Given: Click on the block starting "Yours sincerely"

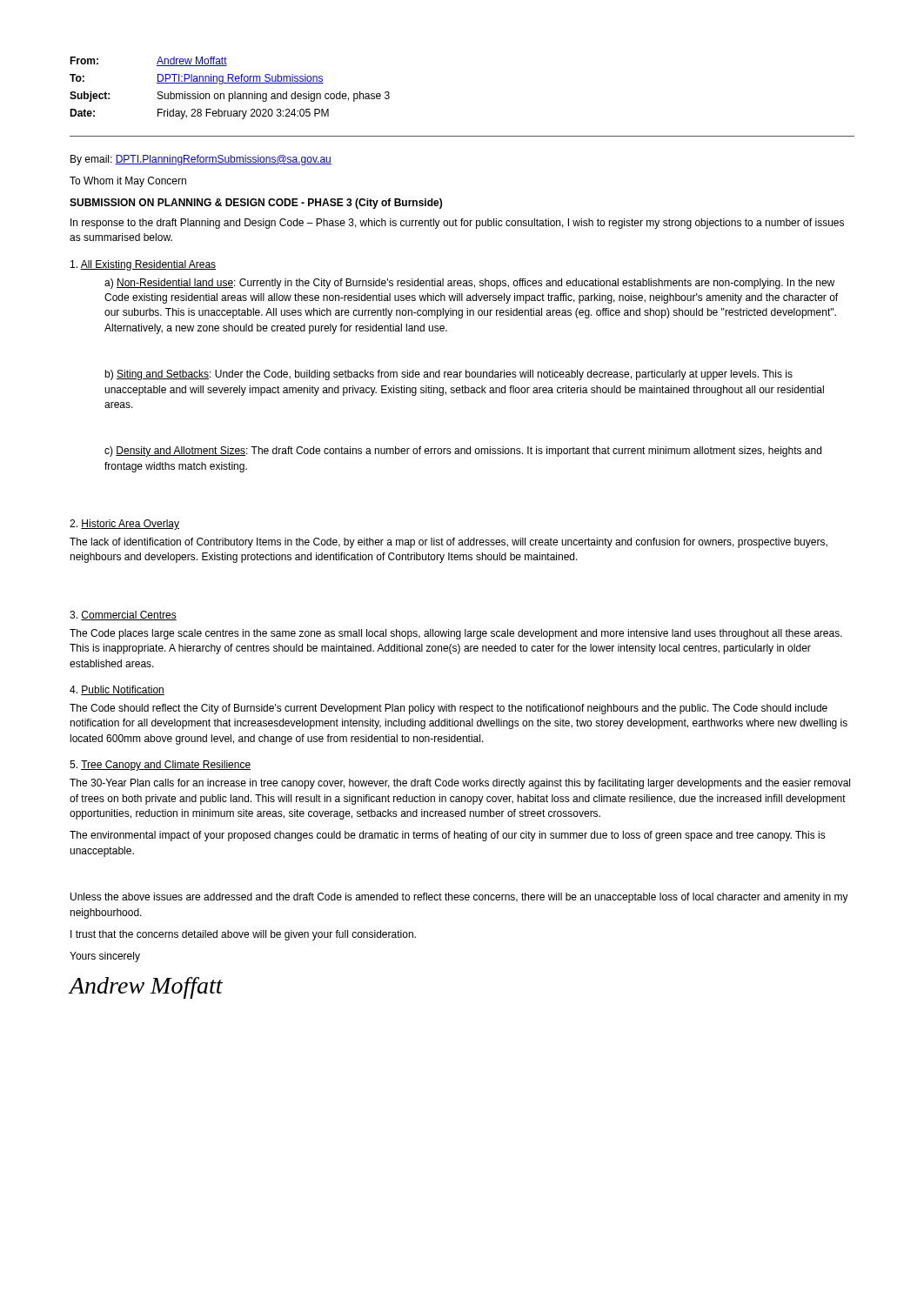Looking at the screenshot, I should click(105, 956).
